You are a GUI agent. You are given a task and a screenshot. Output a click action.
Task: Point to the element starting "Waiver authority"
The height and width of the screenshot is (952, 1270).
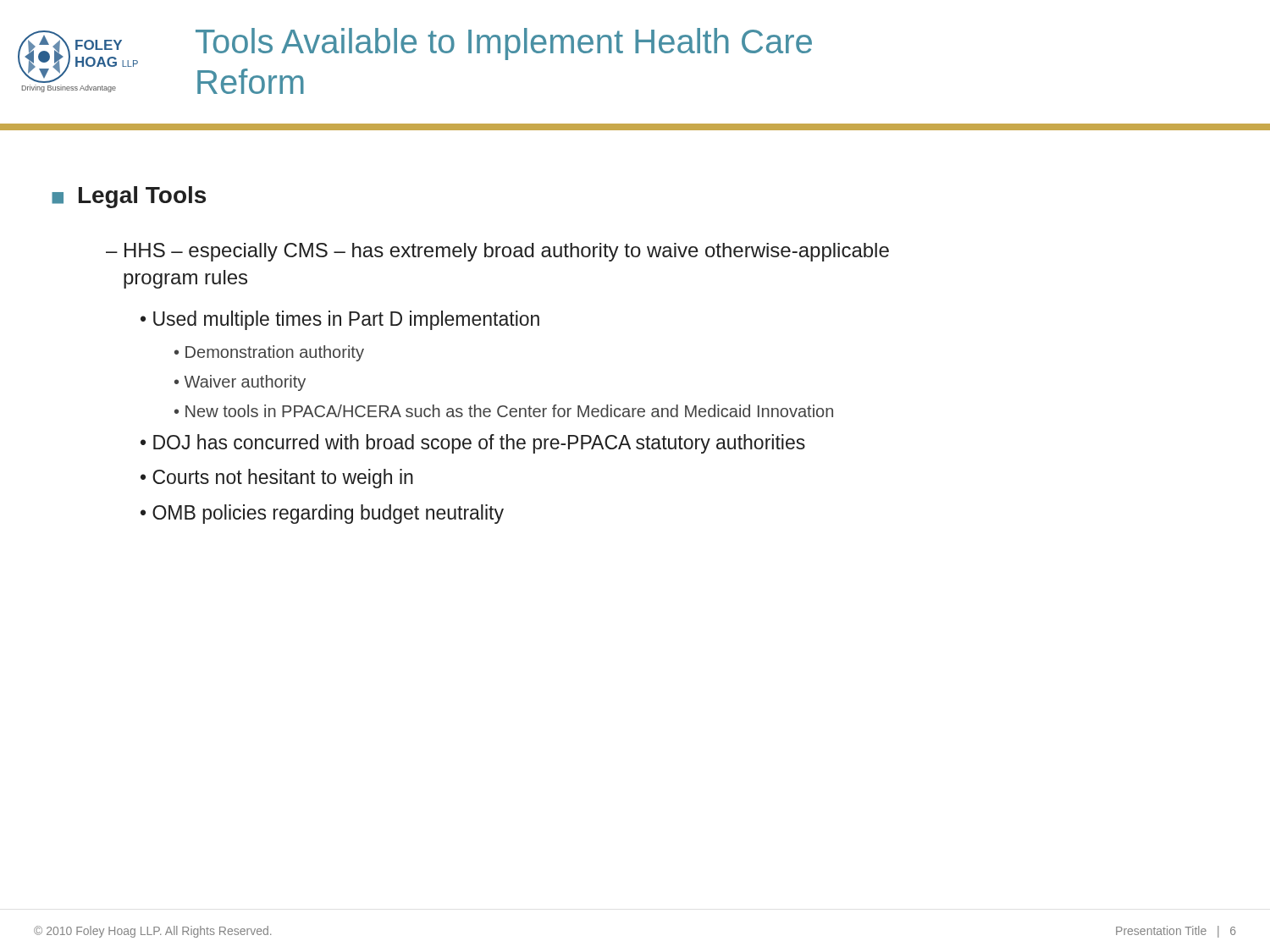tap(245, 382)
